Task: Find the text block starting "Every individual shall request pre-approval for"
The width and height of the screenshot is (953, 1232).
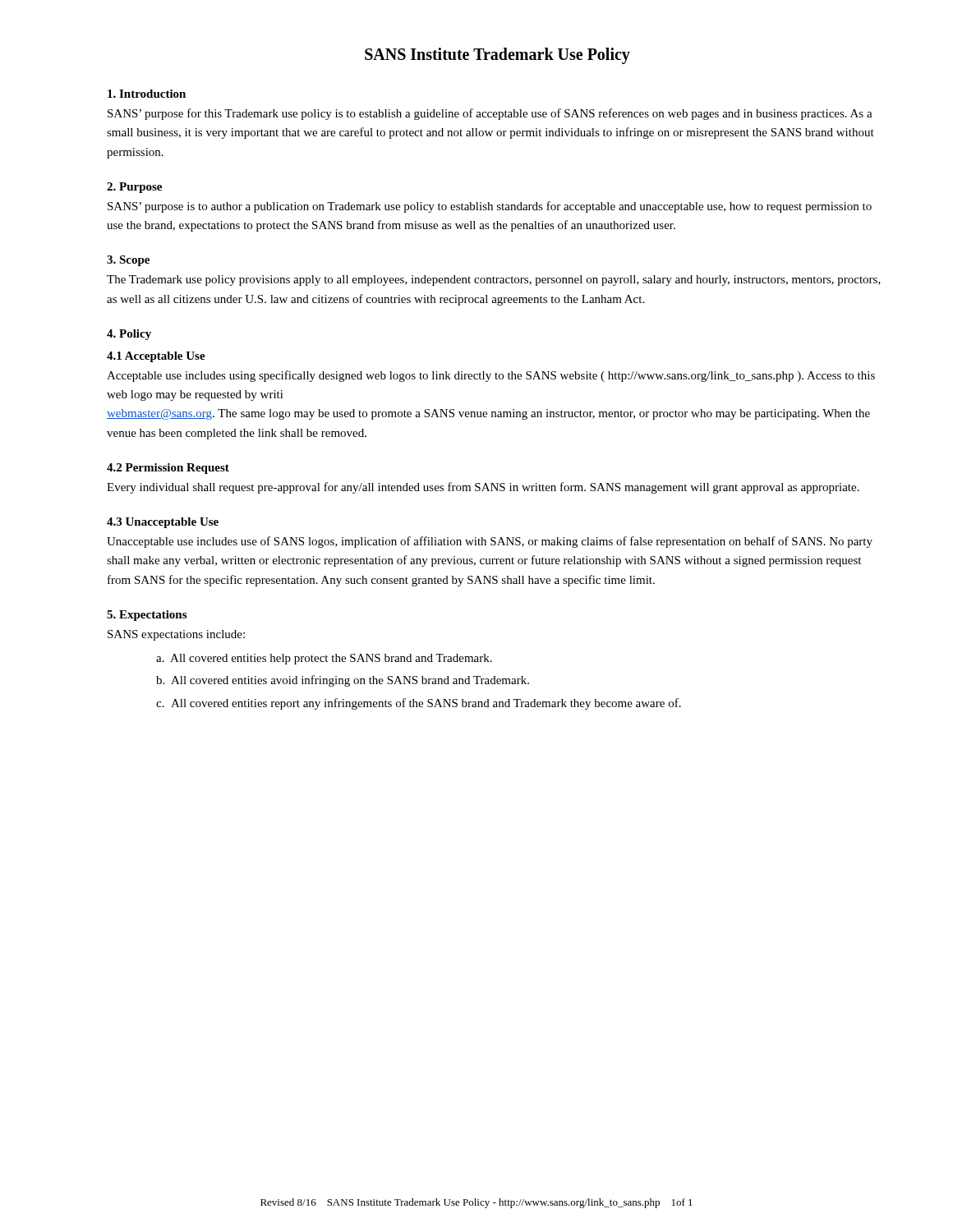Action: [483, 487]
